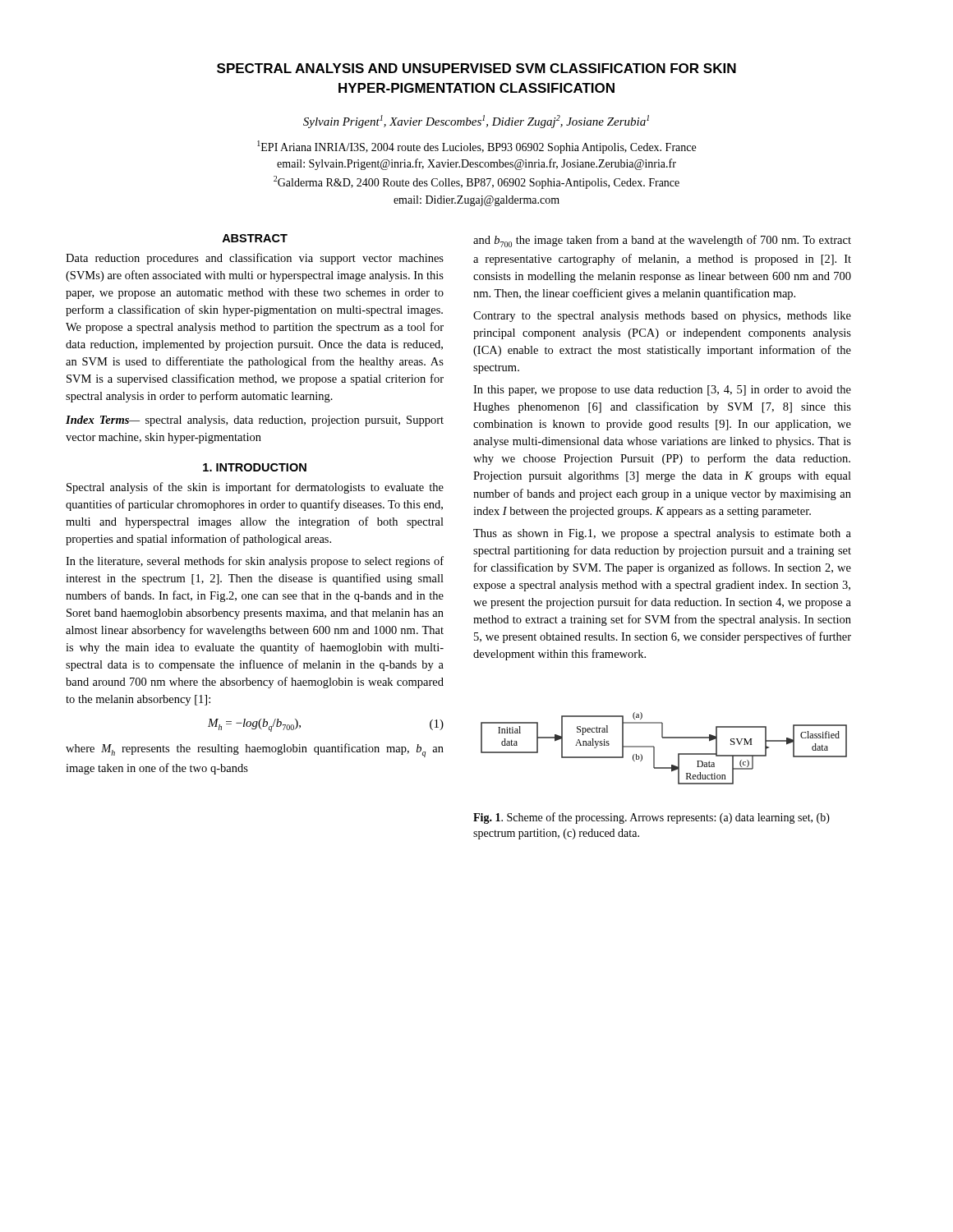953x1232 pixels.
Task: Select the text block starting "Sylvain Prigent1, Xavier Descombes1, Didier Zugaj2,"
Action: pos(476,120)
